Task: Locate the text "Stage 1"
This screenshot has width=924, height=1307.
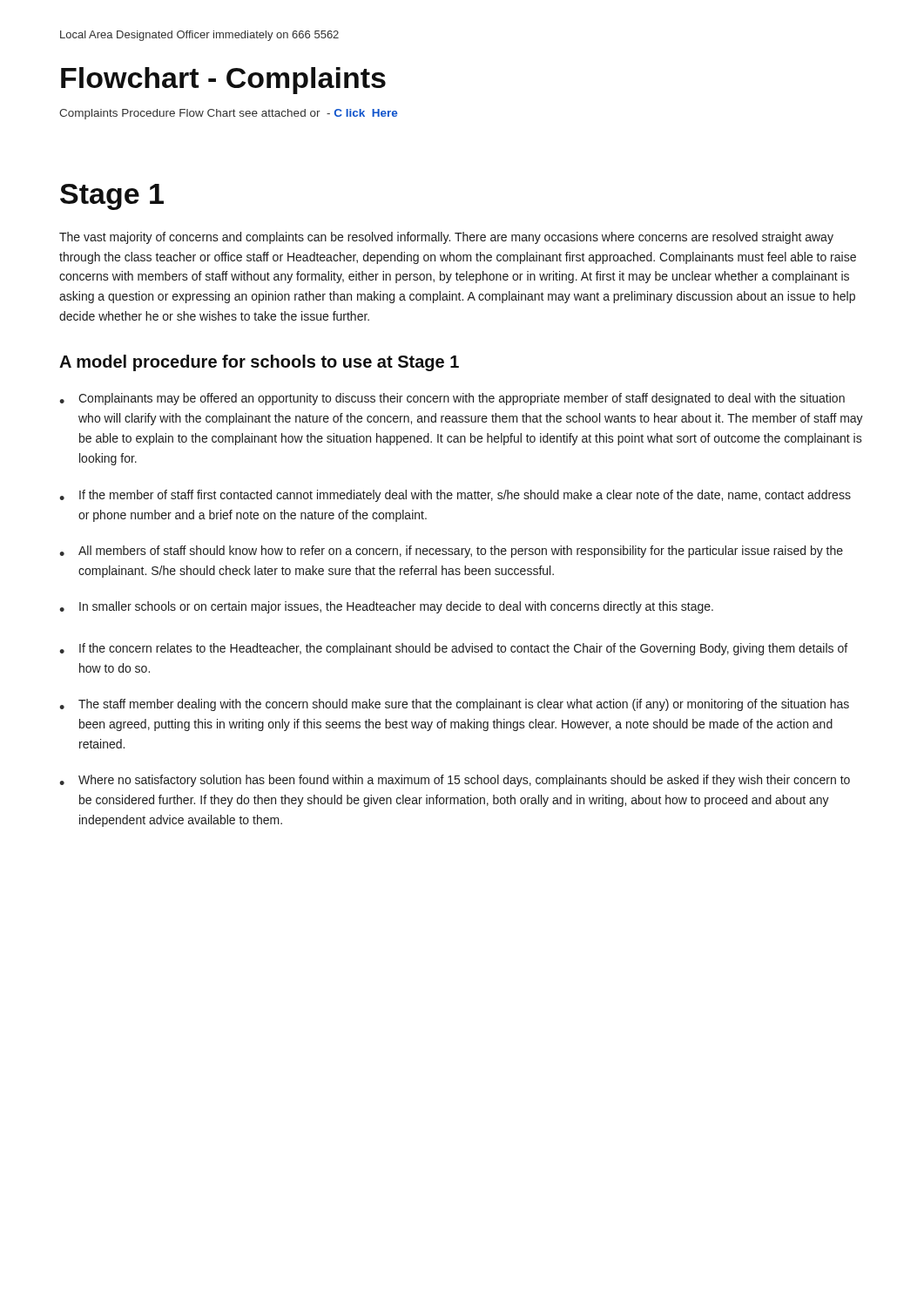Action: point(112,194)
